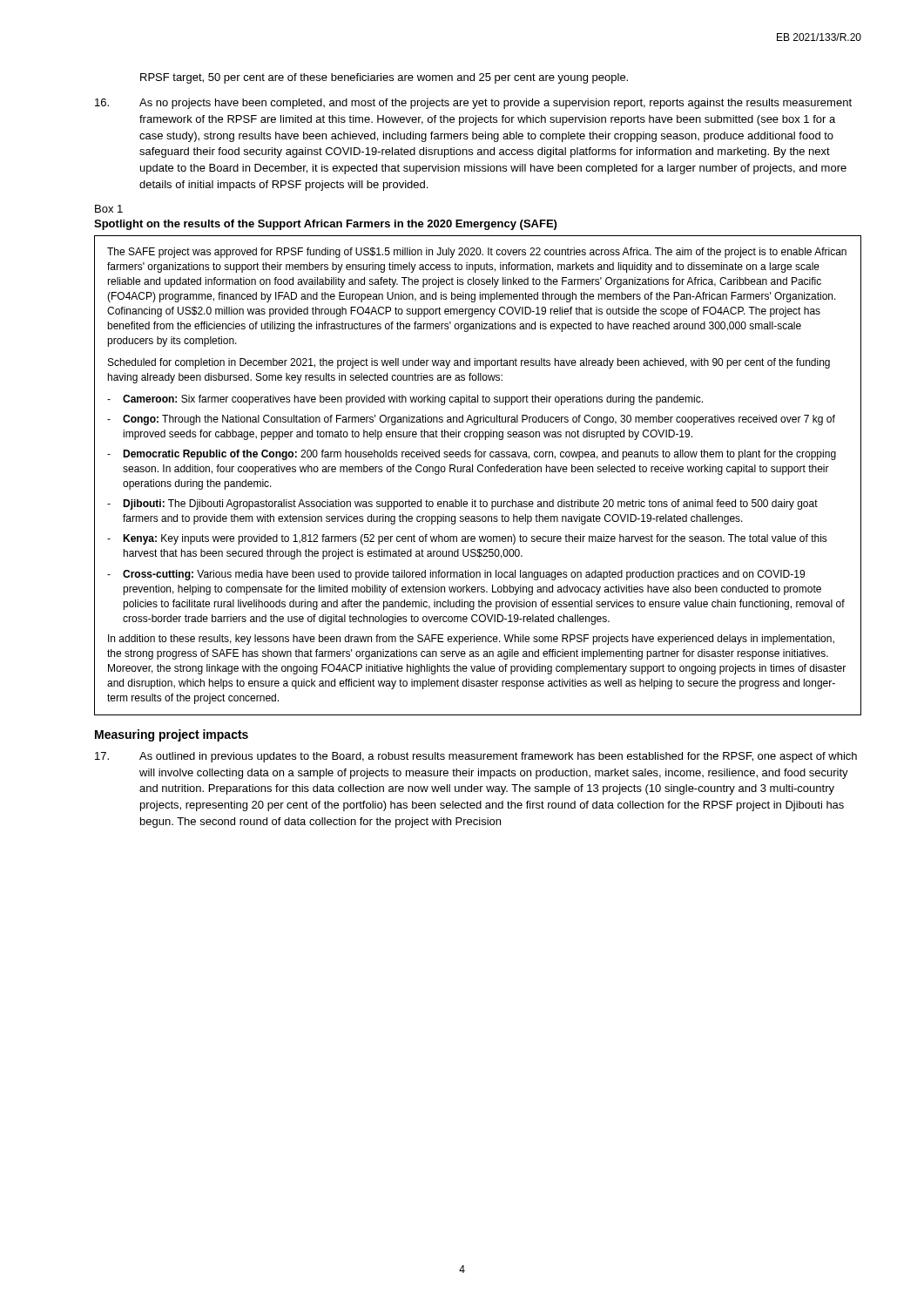Image resolution: width=924 pixels, height=1307 pixels.
Task: Click on the list item with the text "- Djibouti: The Djibouti Agropastoralist Association was"
Action: click(478, 512)
